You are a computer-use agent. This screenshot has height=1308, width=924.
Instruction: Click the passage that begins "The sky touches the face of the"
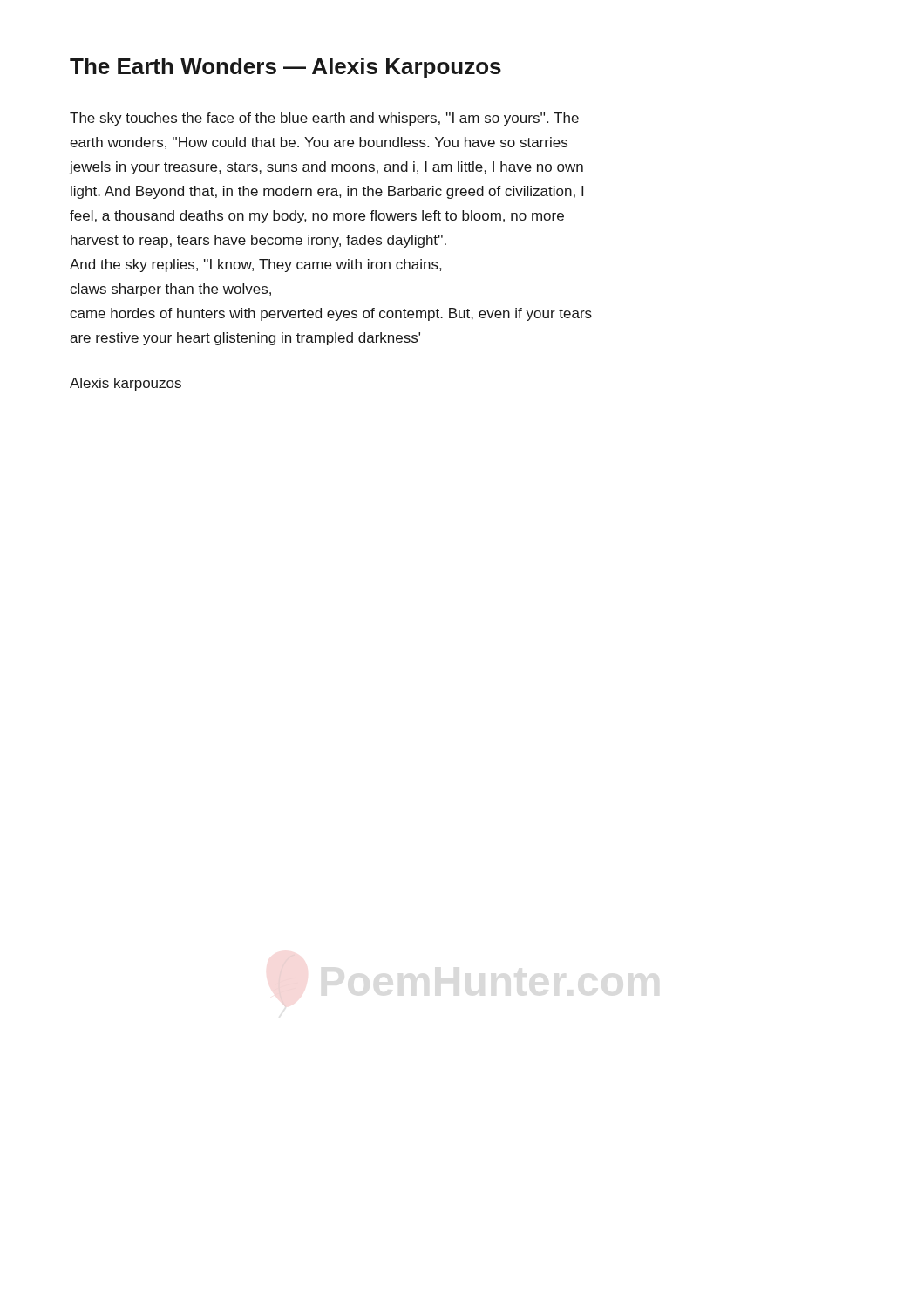[331, 228]
